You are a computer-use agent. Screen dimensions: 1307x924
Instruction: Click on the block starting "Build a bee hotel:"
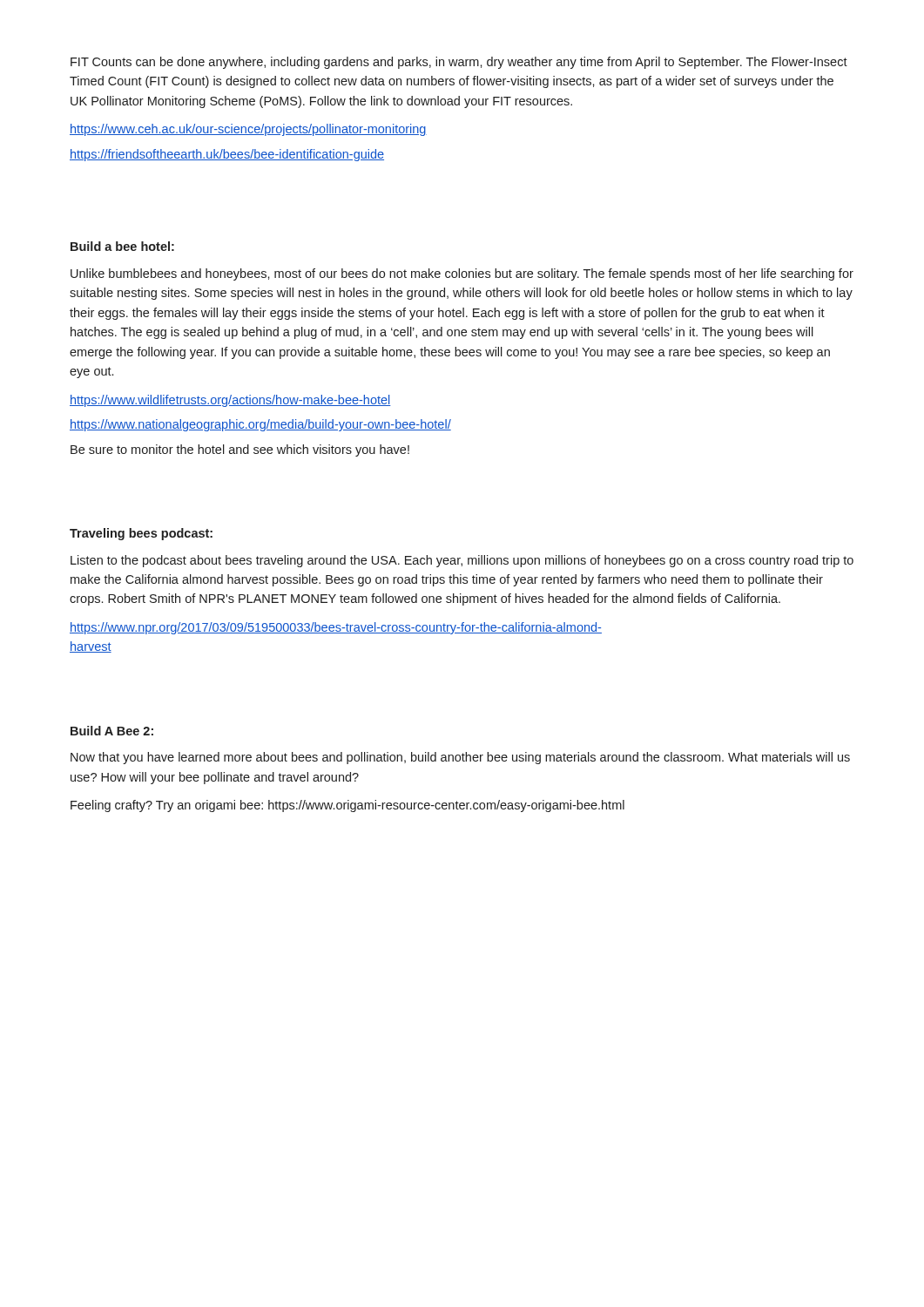pos(122,247)
